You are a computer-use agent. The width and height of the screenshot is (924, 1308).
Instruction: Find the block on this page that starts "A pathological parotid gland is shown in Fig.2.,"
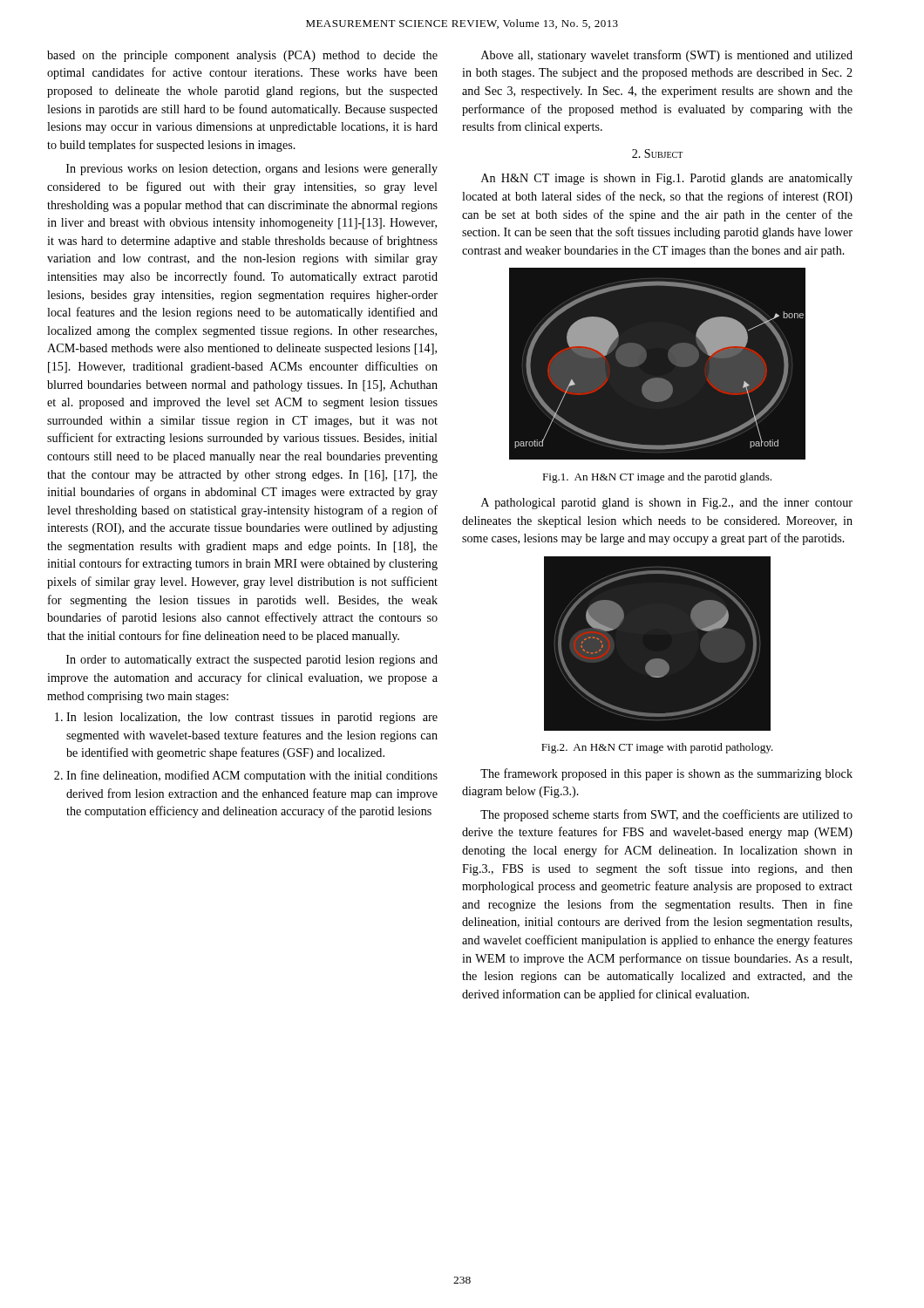point(657,521)
